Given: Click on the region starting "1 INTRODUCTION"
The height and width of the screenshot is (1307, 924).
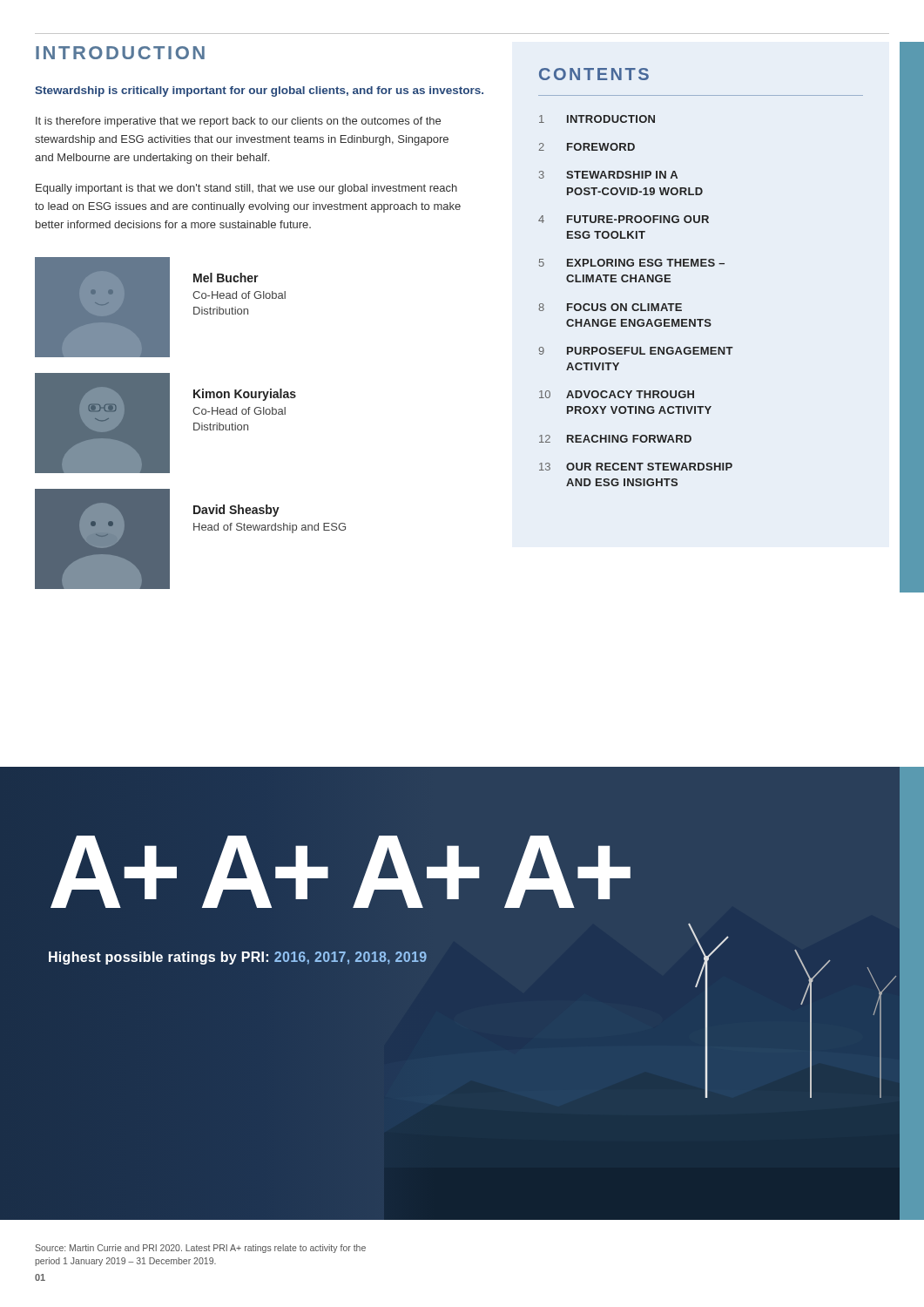Looking at the screenshot, I should point(597,119).
